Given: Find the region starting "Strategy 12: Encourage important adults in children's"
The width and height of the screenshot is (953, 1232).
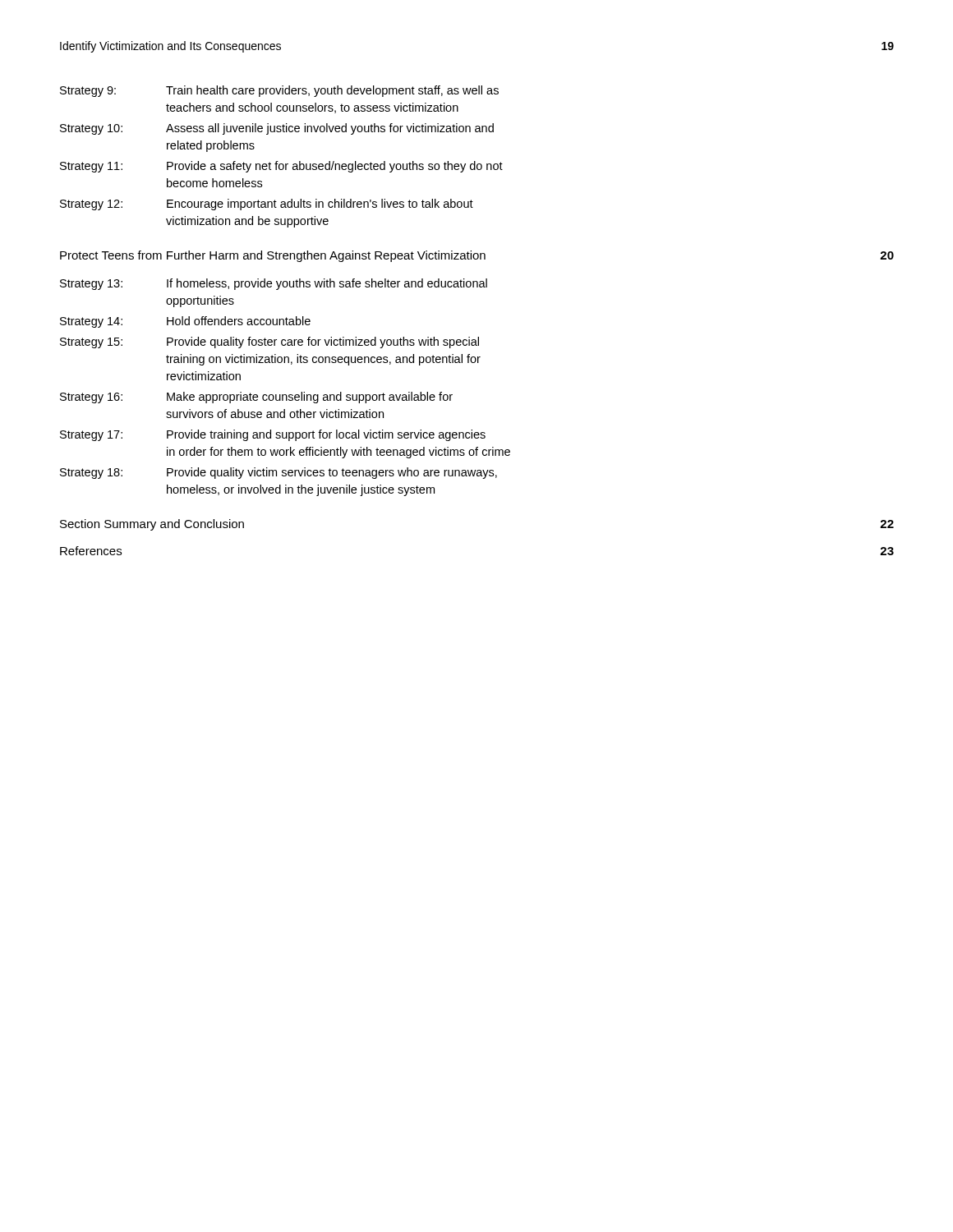Looking at the screenshot, I should coord(476,213).
